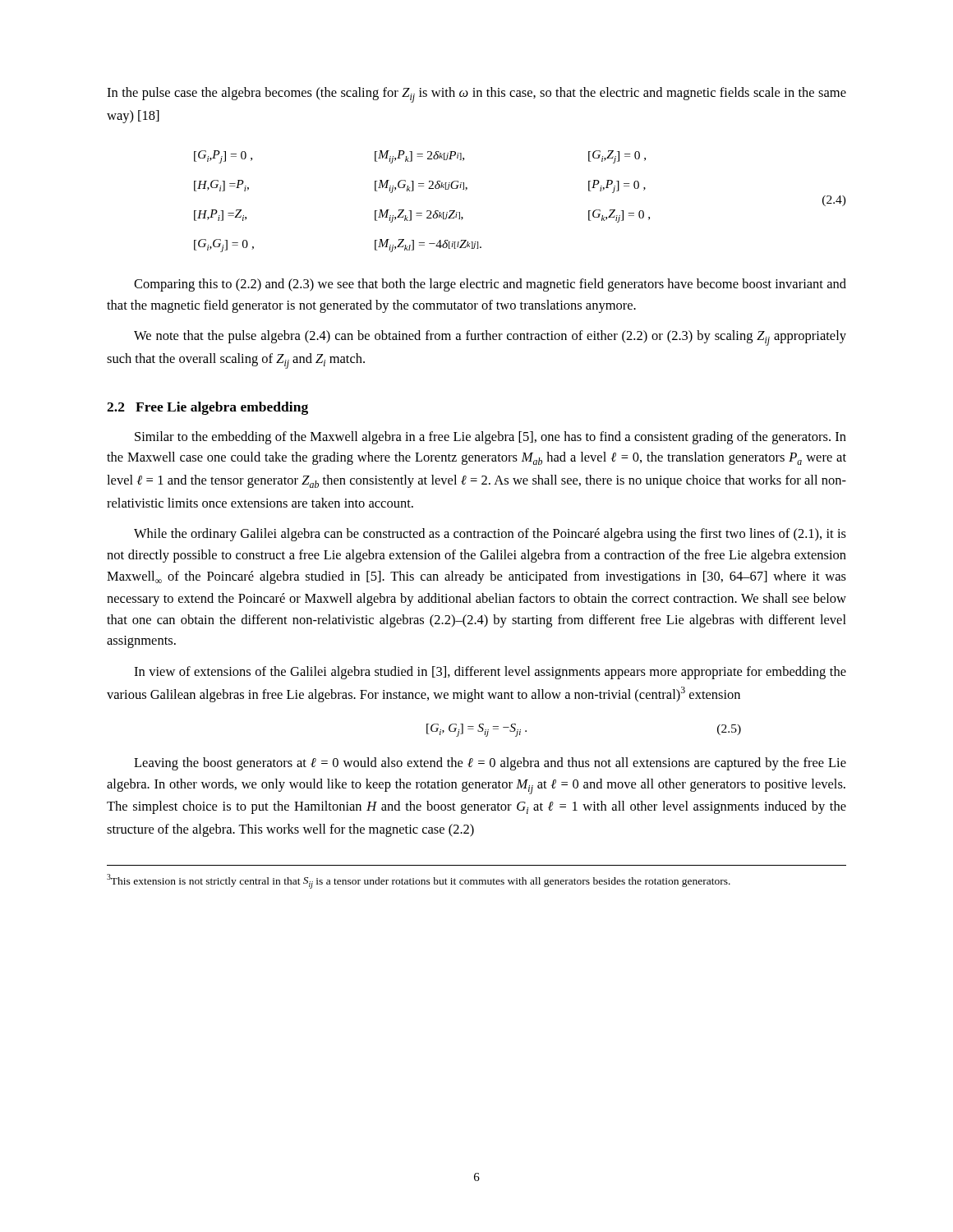Locate the text block starting "3This extension is not strictly"
This screenshot has width=953, height=1232.
click(419, 880)
